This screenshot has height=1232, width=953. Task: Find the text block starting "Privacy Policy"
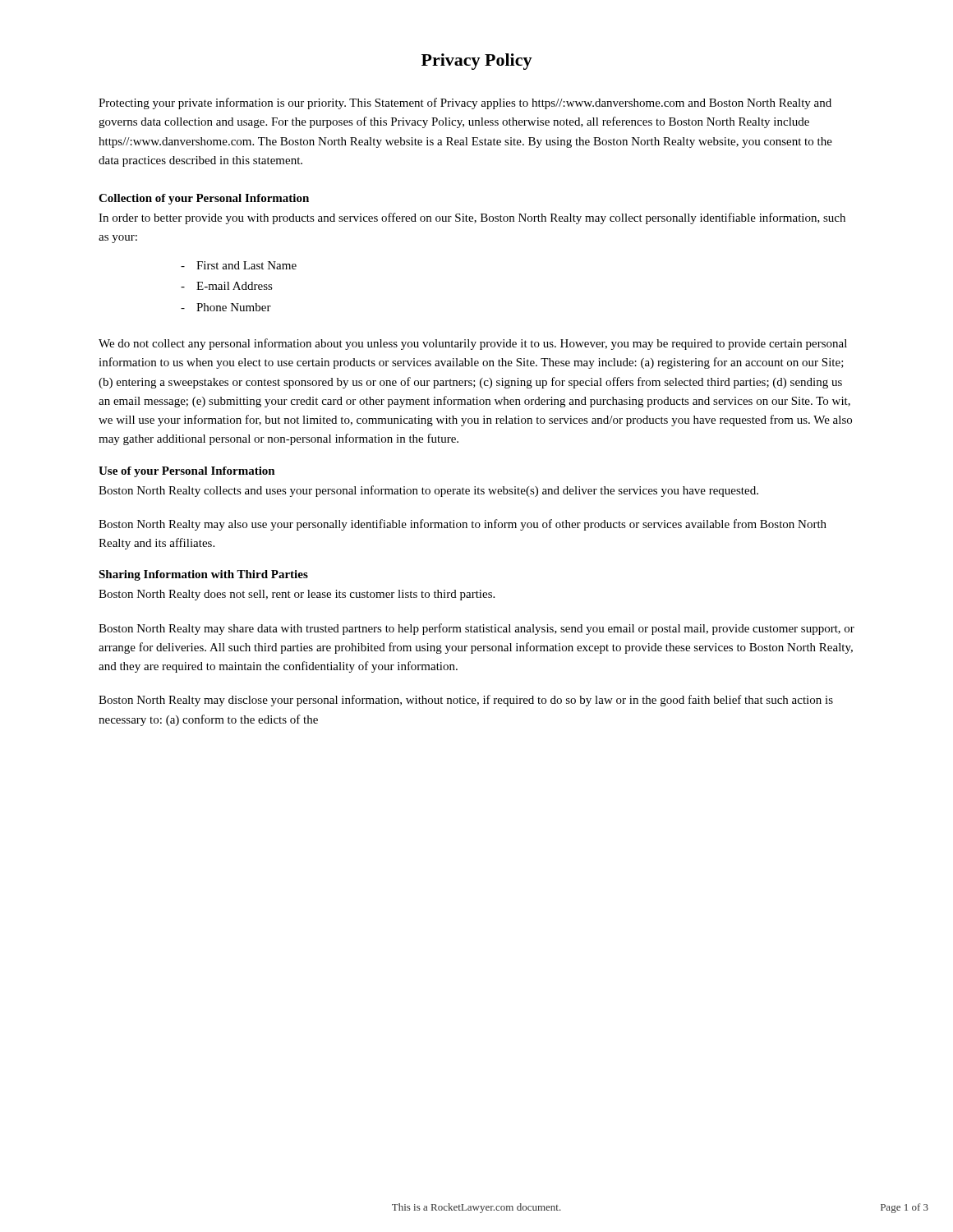pos(476,60)
